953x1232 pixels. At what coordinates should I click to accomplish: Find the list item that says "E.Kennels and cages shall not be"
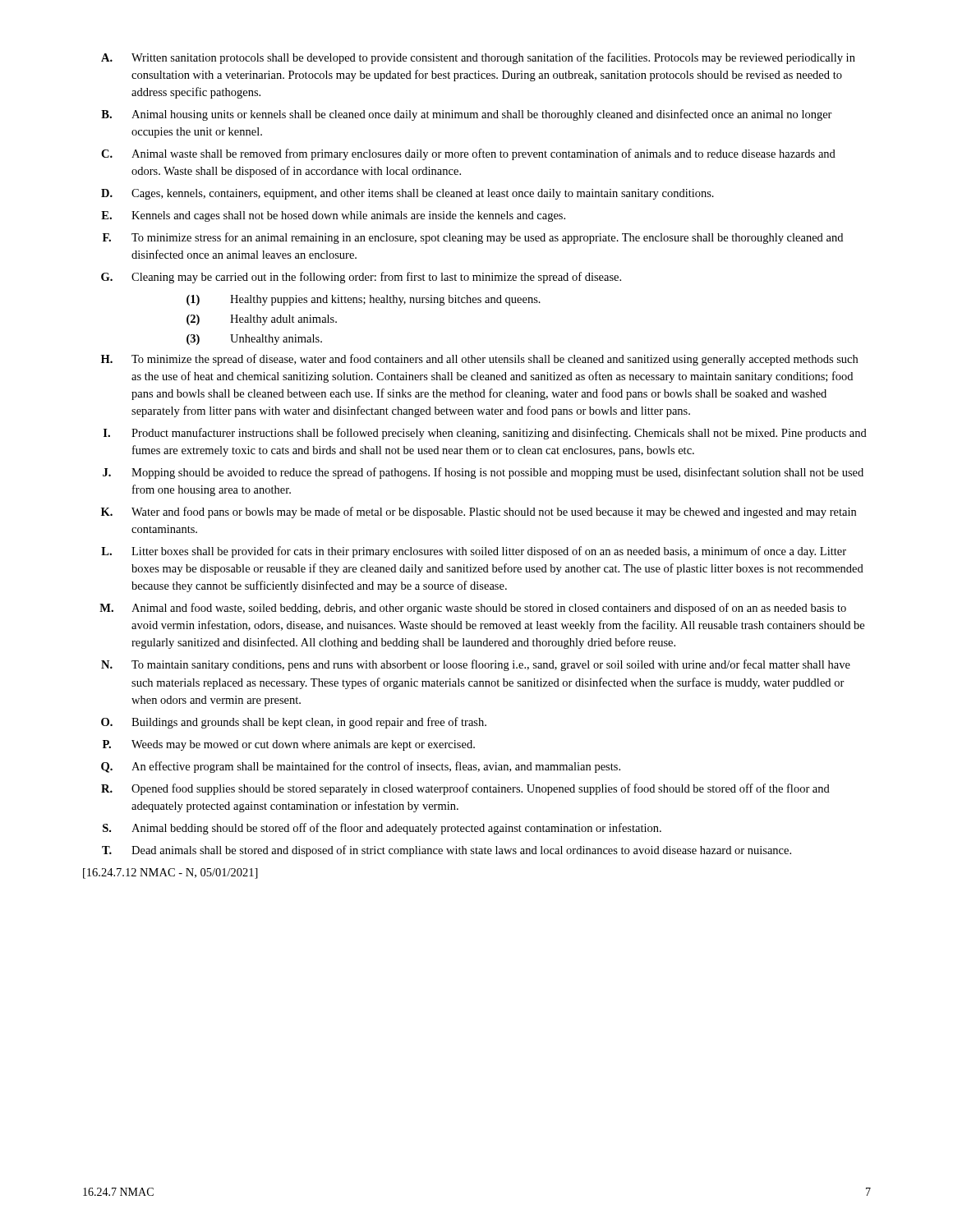click(476, 216)
